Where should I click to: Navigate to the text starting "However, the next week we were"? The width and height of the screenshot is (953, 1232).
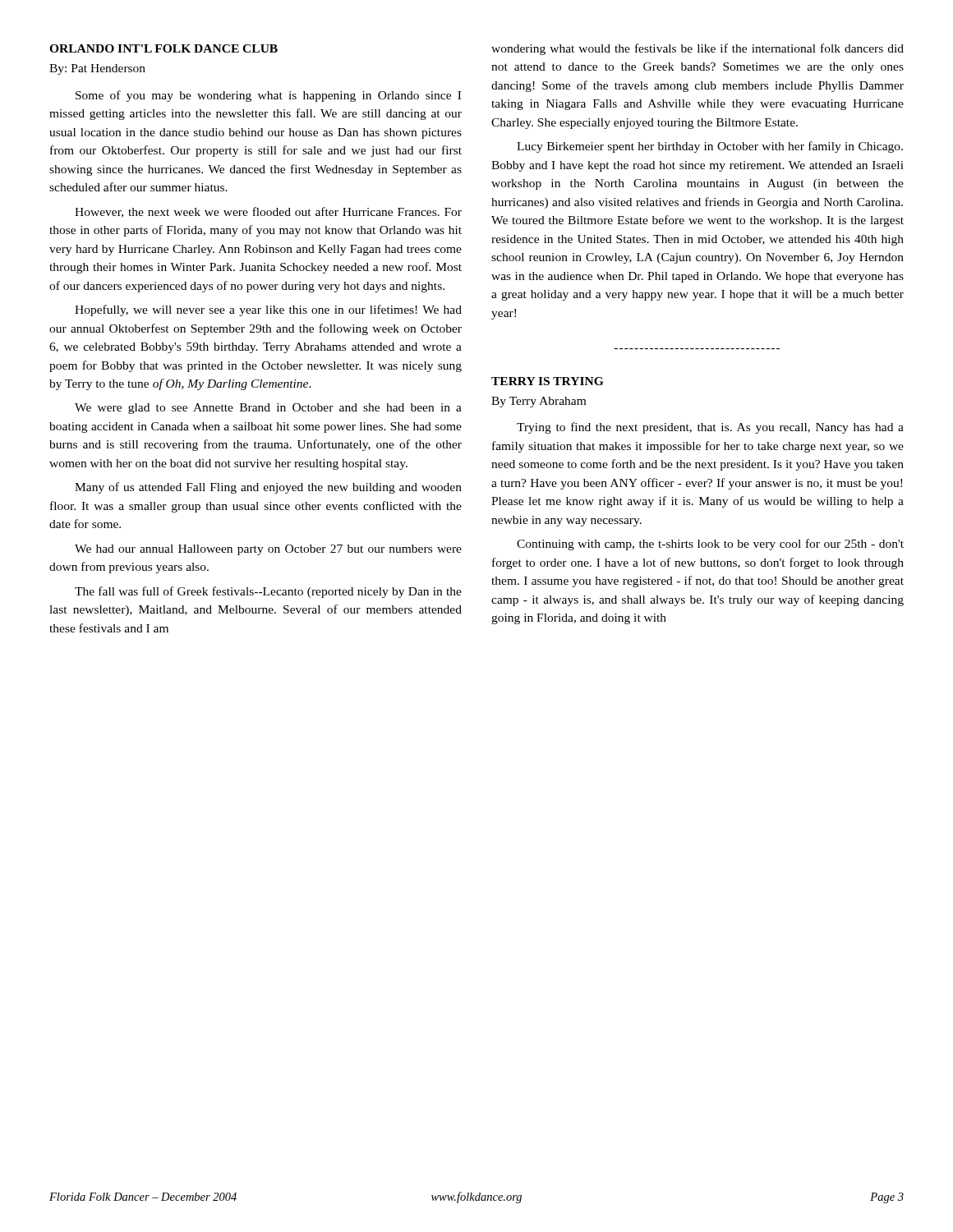point(255,248)
